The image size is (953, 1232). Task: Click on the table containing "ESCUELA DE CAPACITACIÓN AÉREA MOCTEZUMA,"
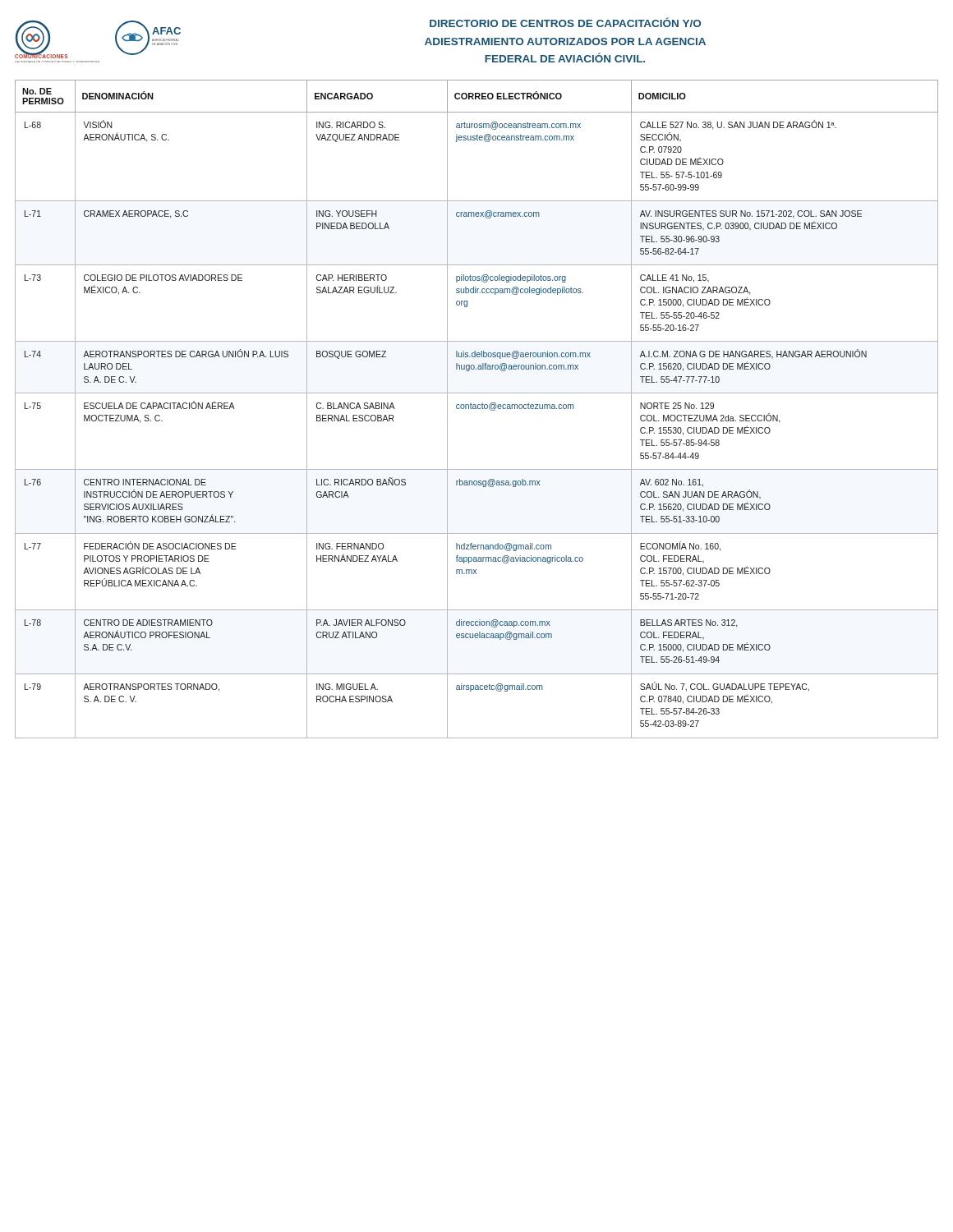coord(476,409)
